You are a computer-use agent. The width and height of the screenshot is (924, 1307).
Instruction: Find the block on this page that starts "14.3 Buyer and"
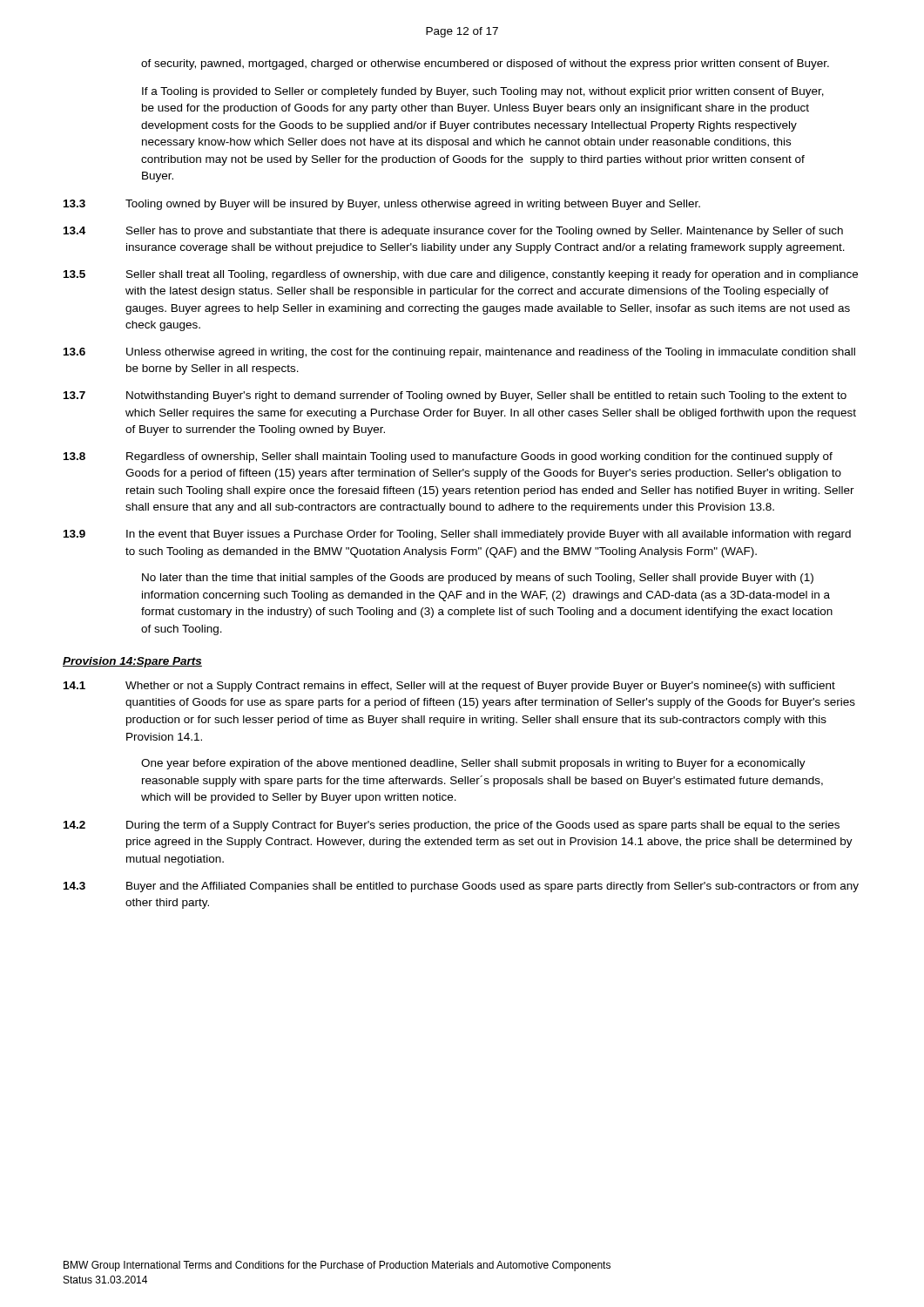click(462, 894)
